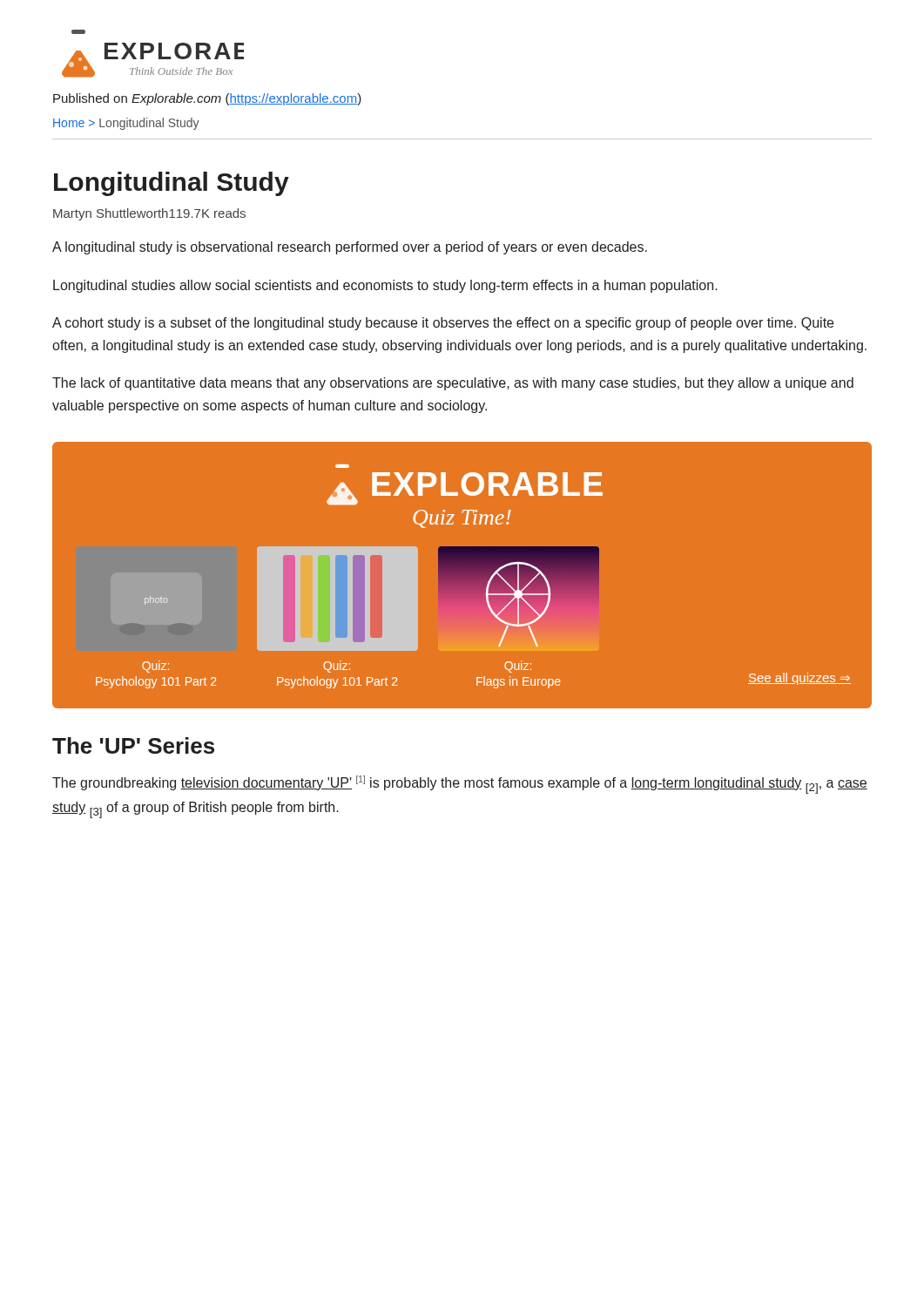Select the text block containing "A longitudinal study"
This screenshot has width=924, height=1307.
tap(350, 247)
